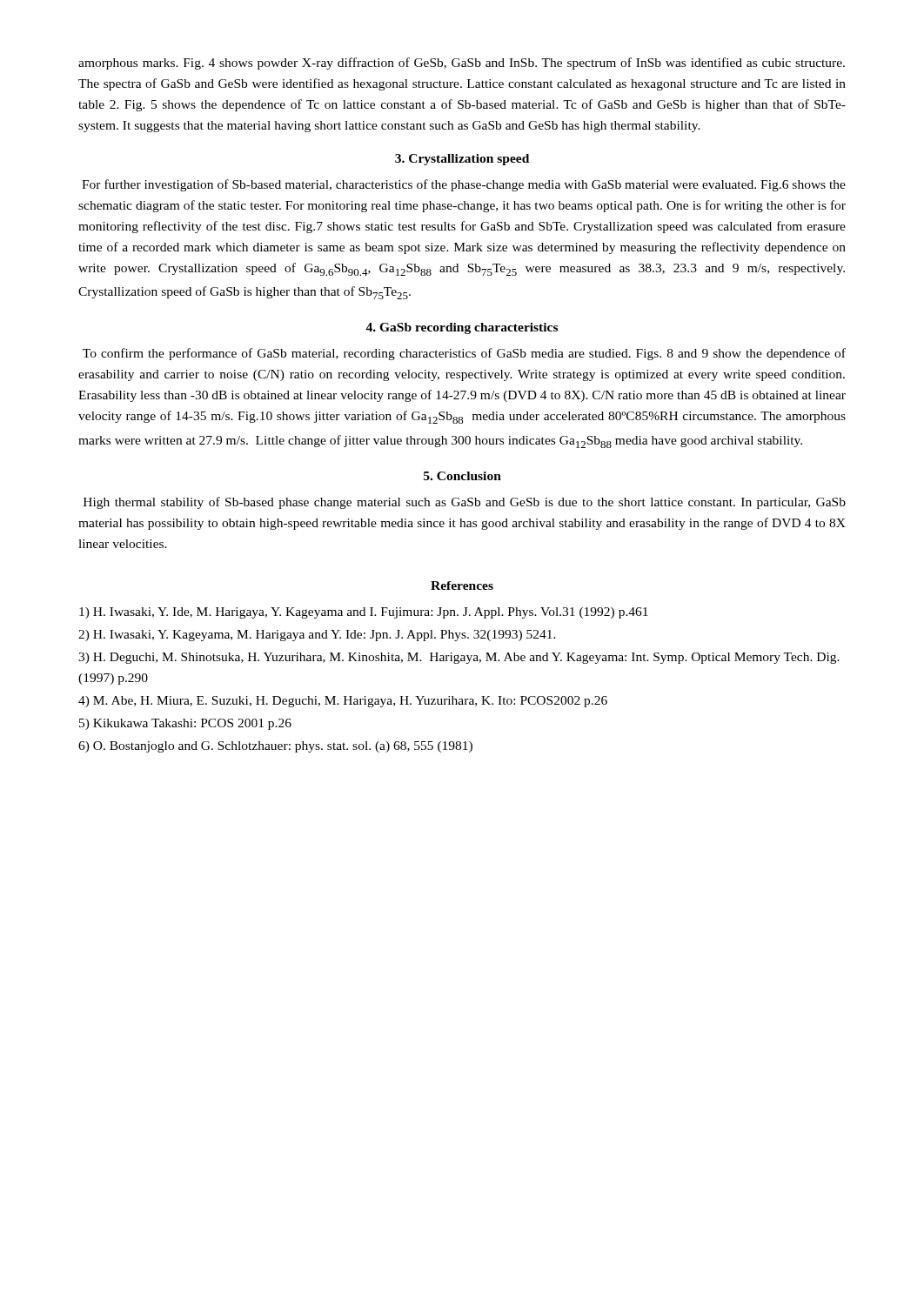This screenshot has height=1305, width=924.
Task: Find the block starting "6) O. Bostanjoglo and G. Schlotzhauer: phys."
Action: 276,745
